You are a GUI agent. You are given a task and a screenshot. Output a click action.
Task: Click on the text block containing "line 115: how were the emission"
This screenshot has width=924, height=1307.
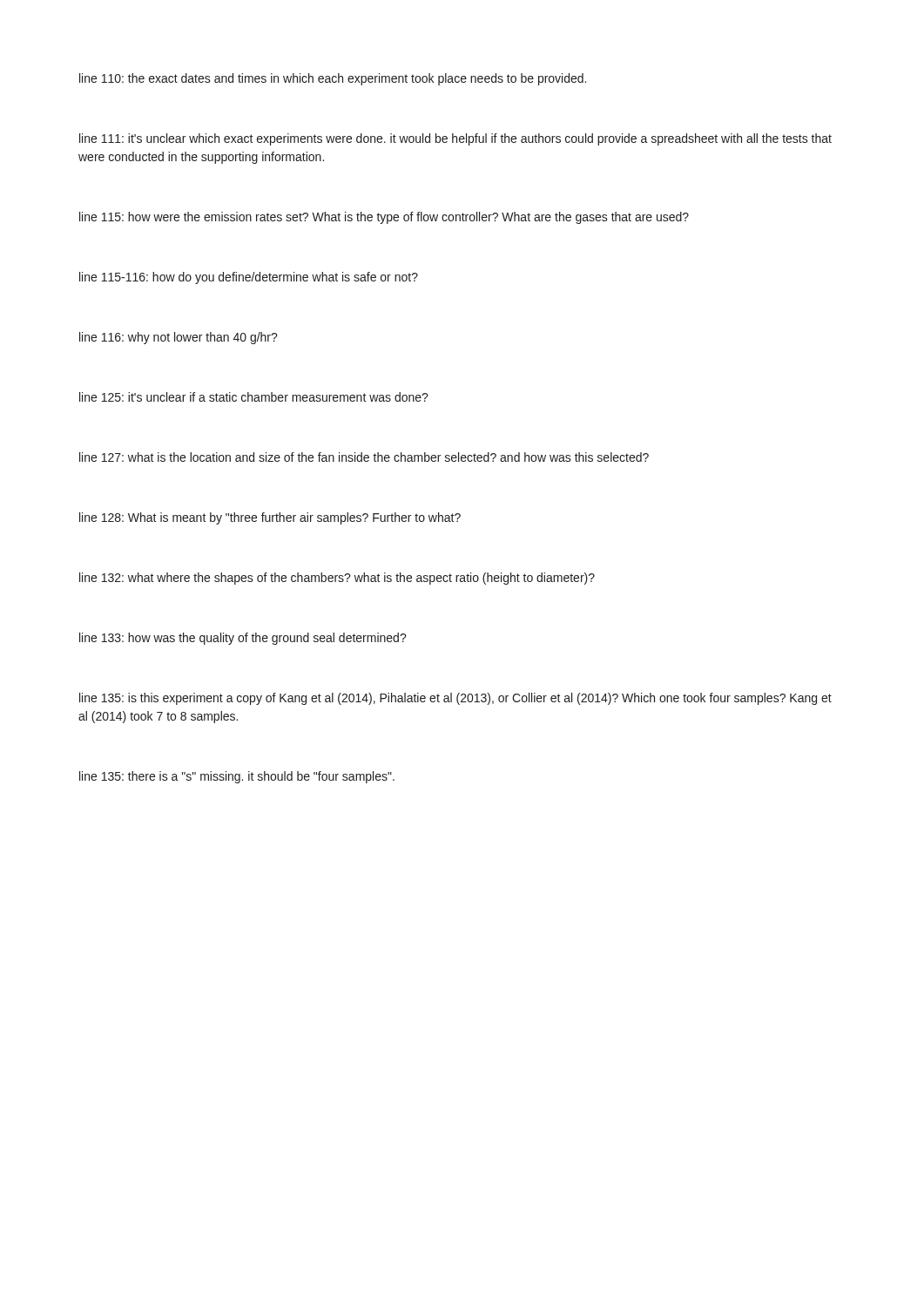tap(384, 217)
